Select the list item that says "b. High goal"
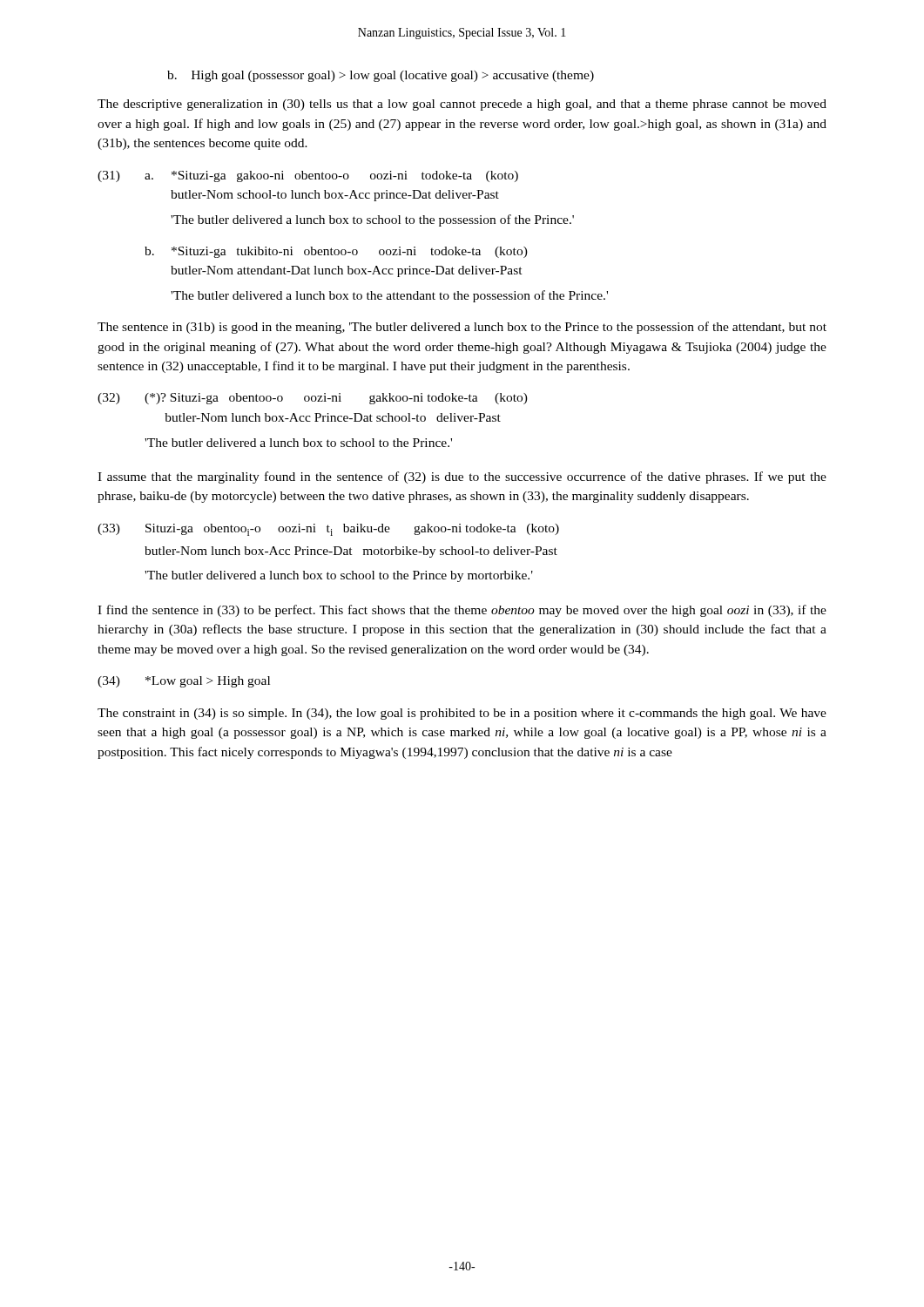 tap(381, 75)
